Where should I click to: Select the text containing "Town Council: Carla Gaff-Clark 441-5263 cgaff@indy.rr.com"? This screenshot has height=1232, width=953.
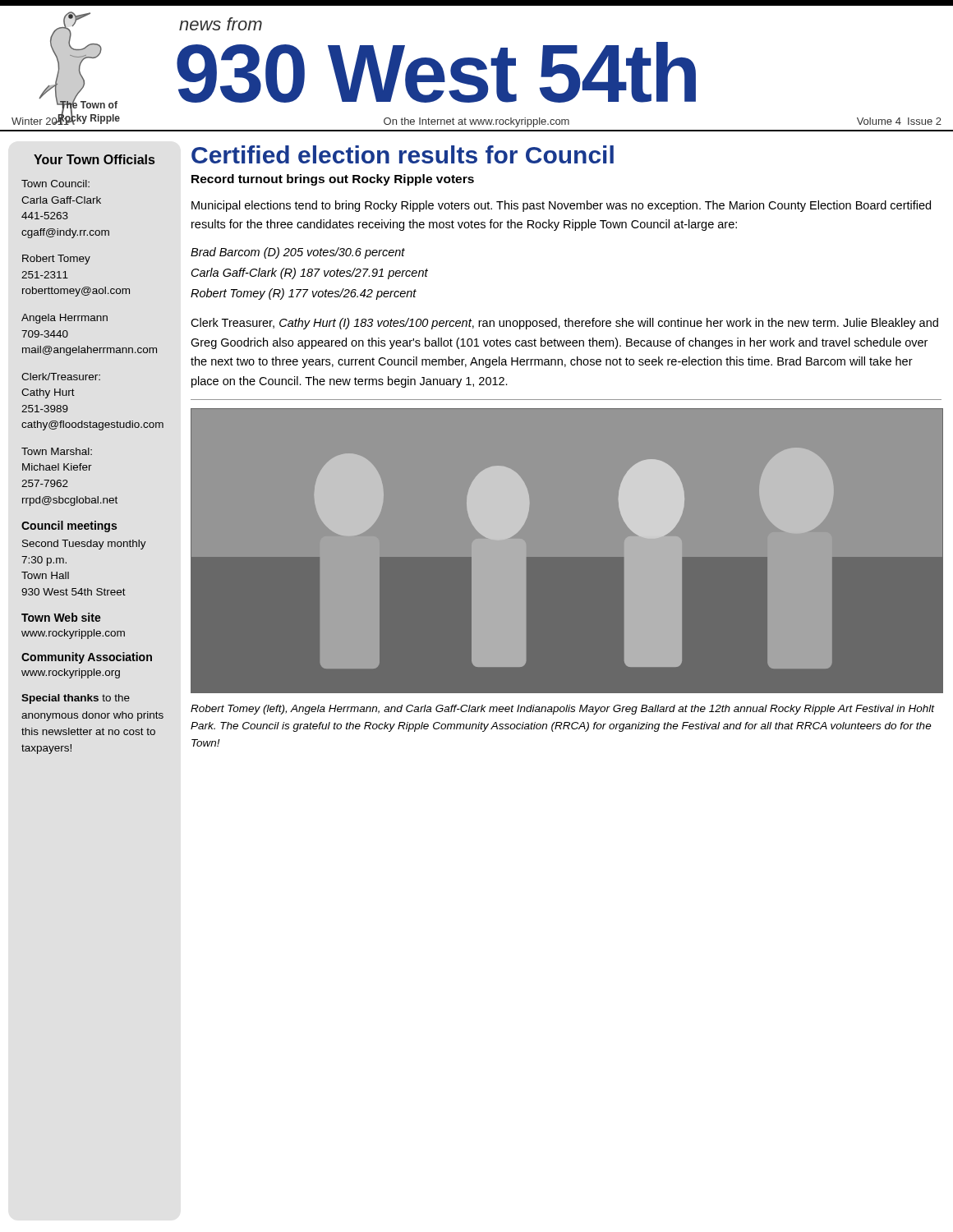coord(66,208)
